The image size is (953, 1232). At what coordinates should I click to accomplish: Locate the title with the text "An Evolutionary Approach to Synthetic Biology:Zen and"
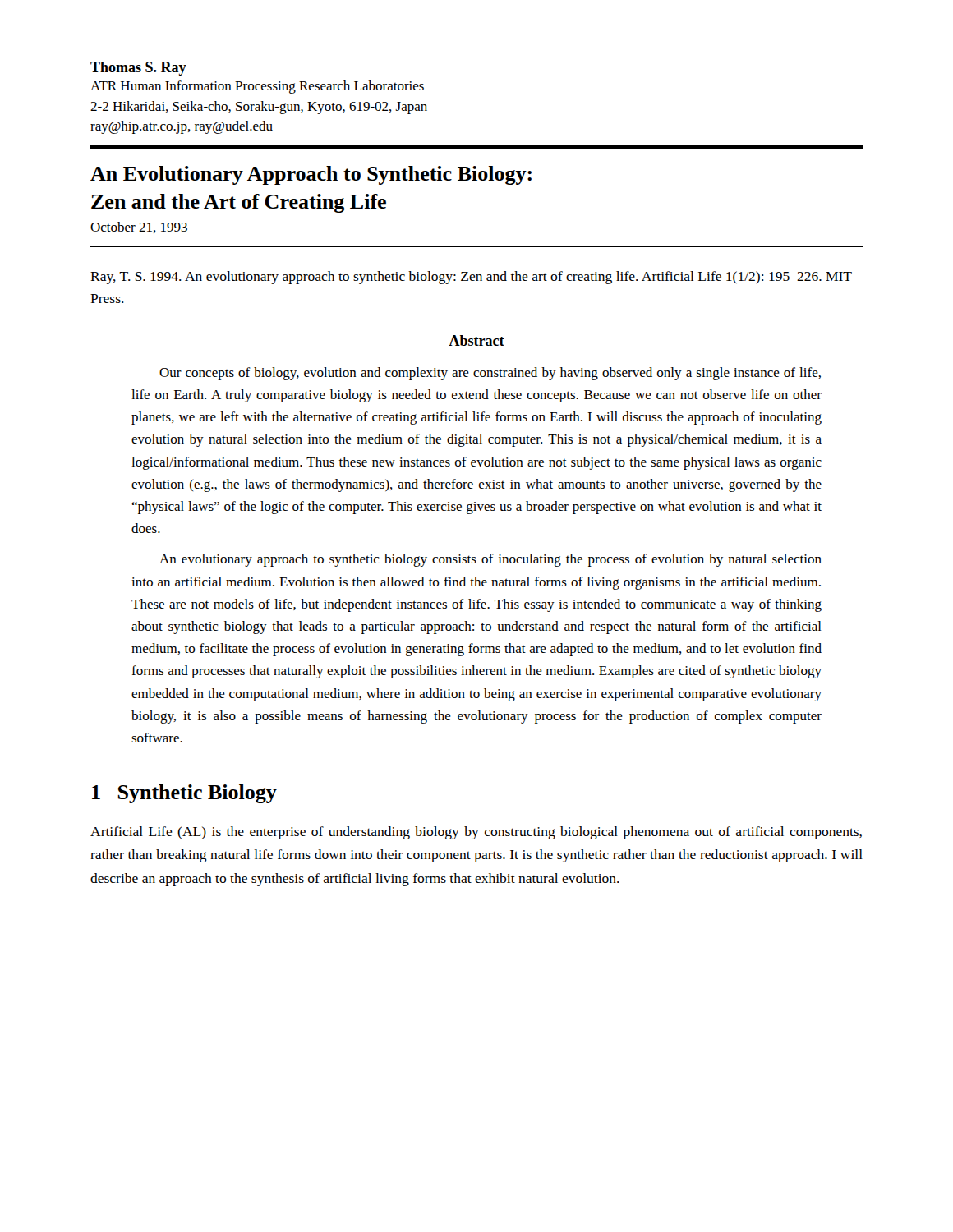pyautogui.click(x=311, y=175)
